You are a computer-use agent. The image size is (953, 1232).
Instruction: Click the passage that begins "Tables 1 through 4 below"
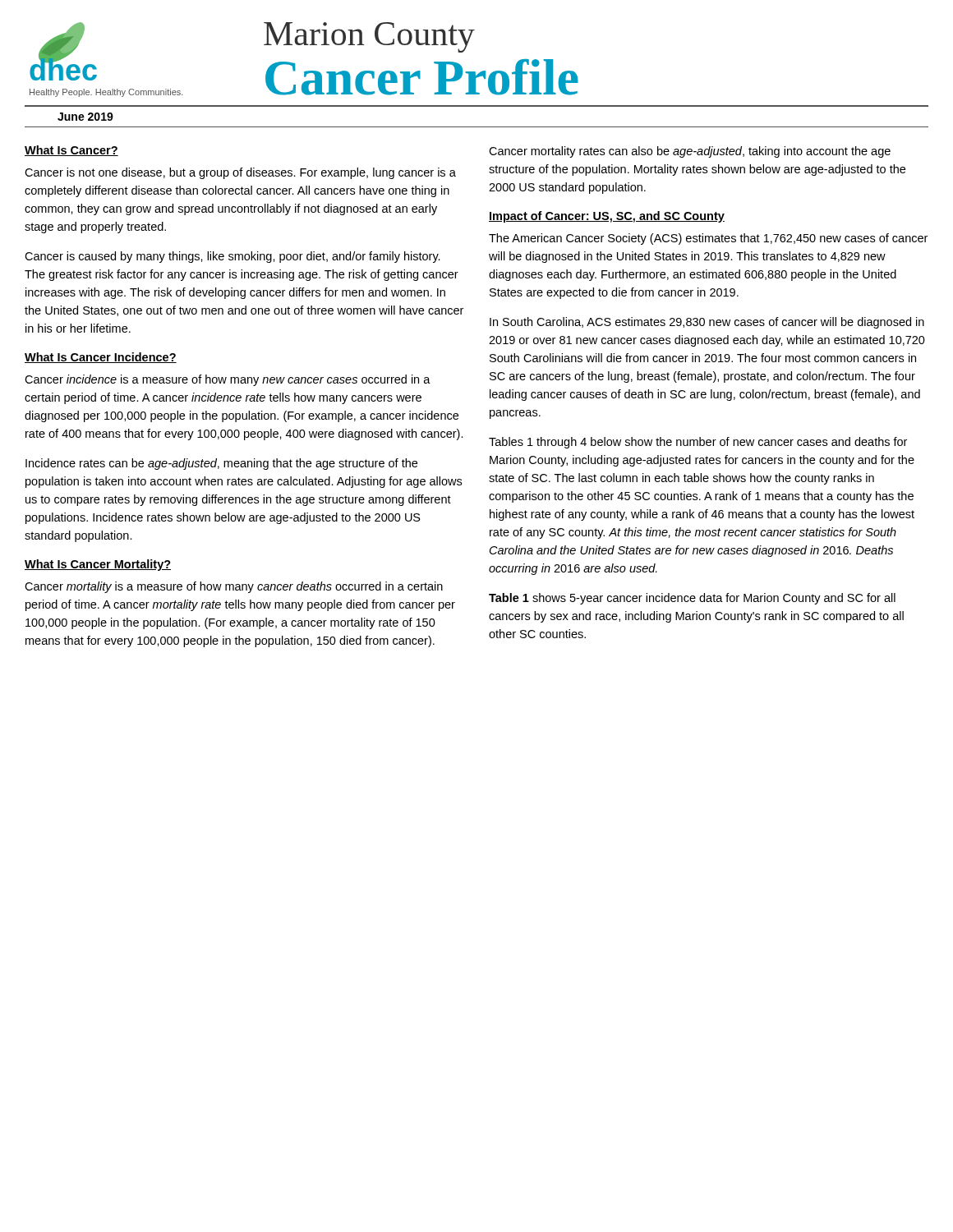pyautogui.click(x=702, y=505)
